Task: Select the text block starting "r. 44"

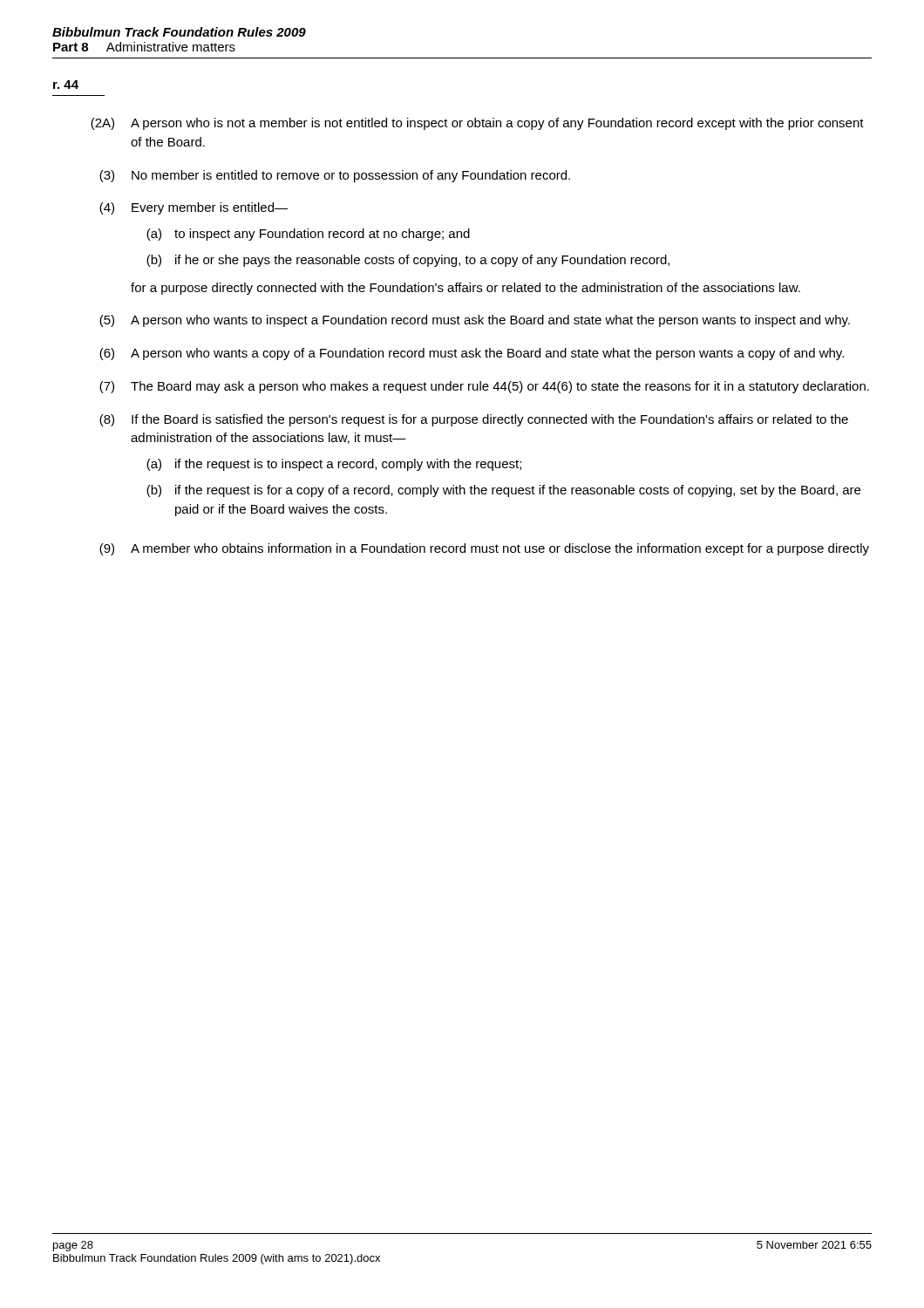Action: pyautogui.click(x=65, y=84)
